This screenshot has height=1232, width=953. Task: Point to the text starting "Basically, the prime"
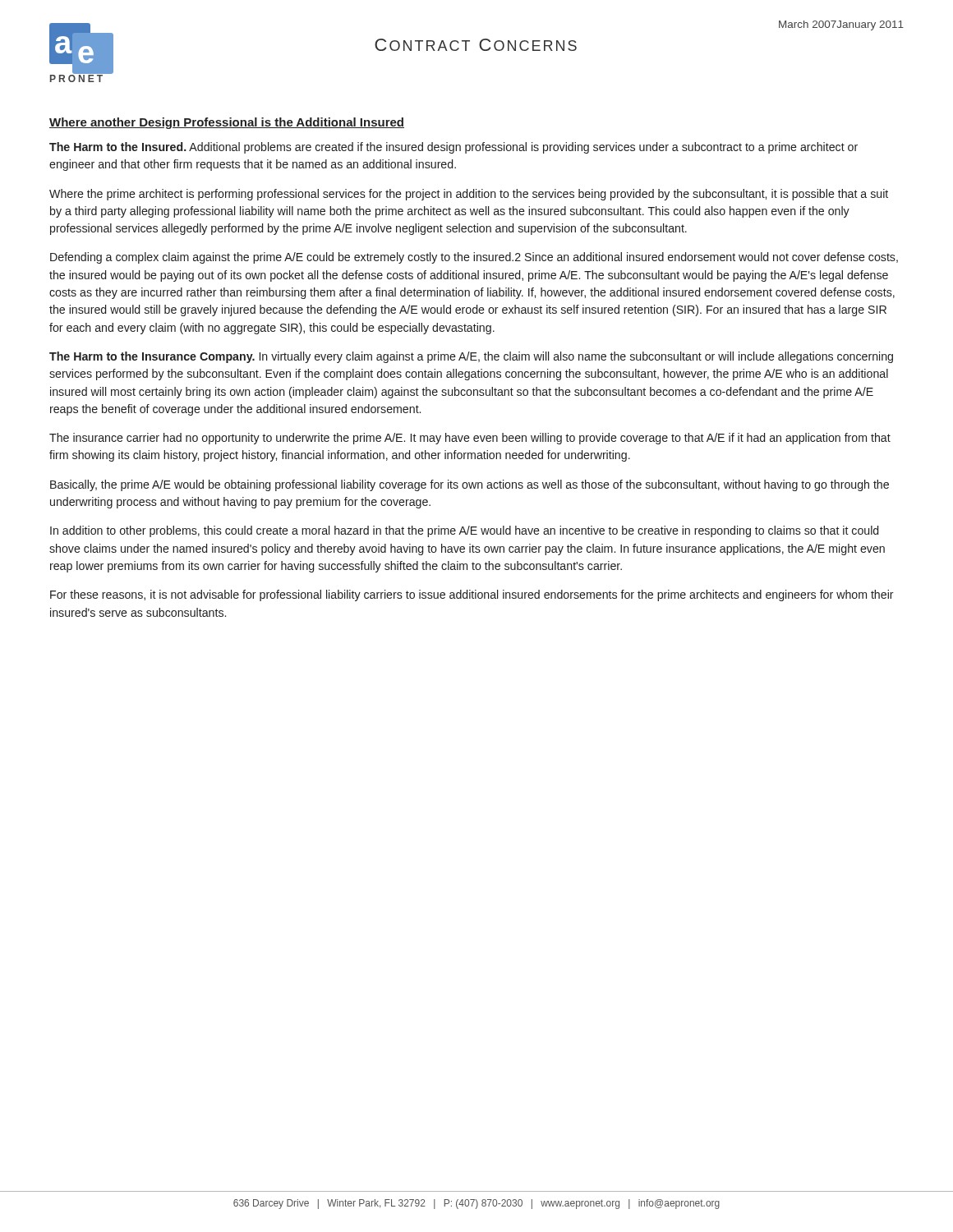(x=469, y=493)
